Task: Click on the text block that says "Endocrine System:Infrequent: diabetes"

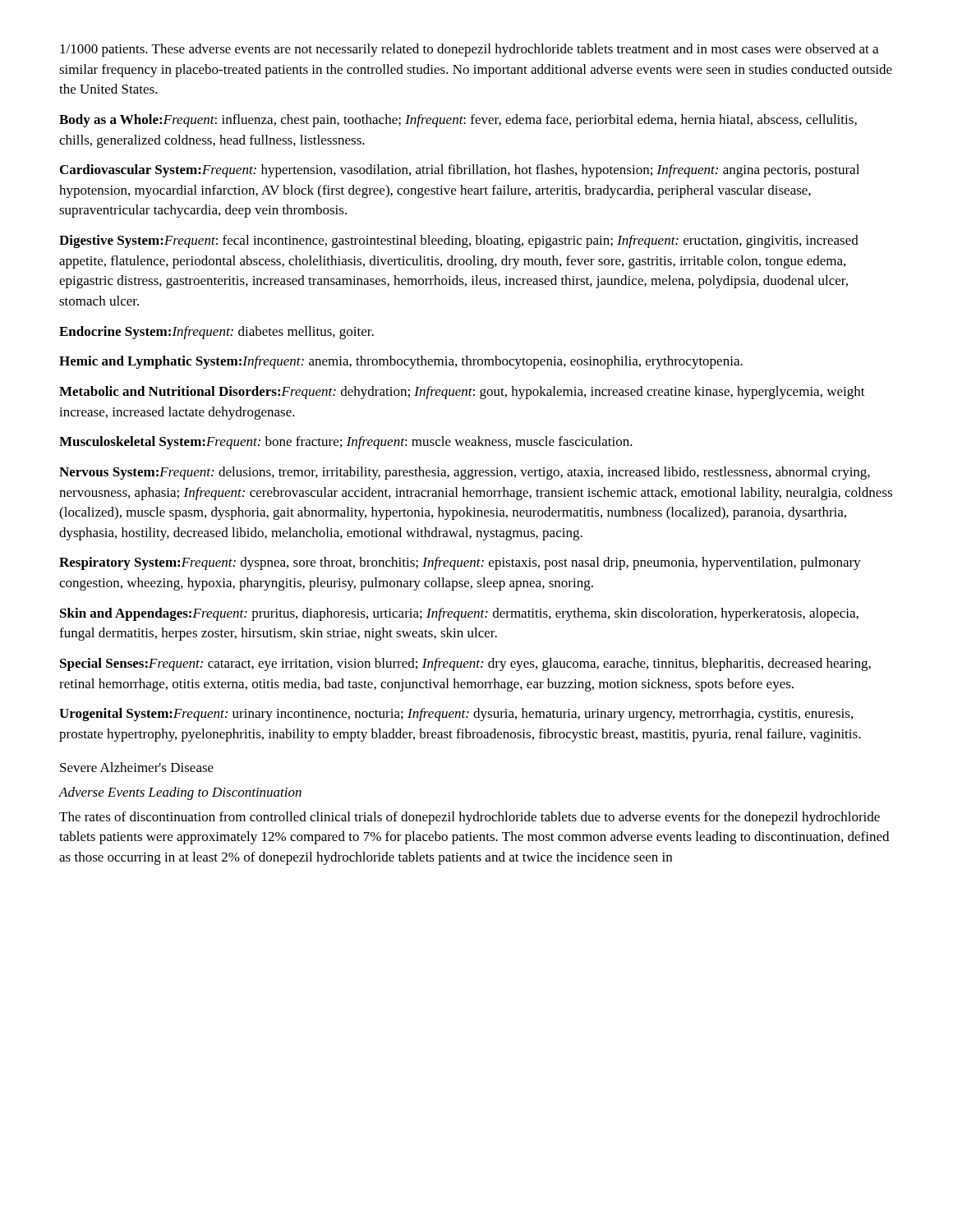Action: pyautogui.click(x=217, y=331)
